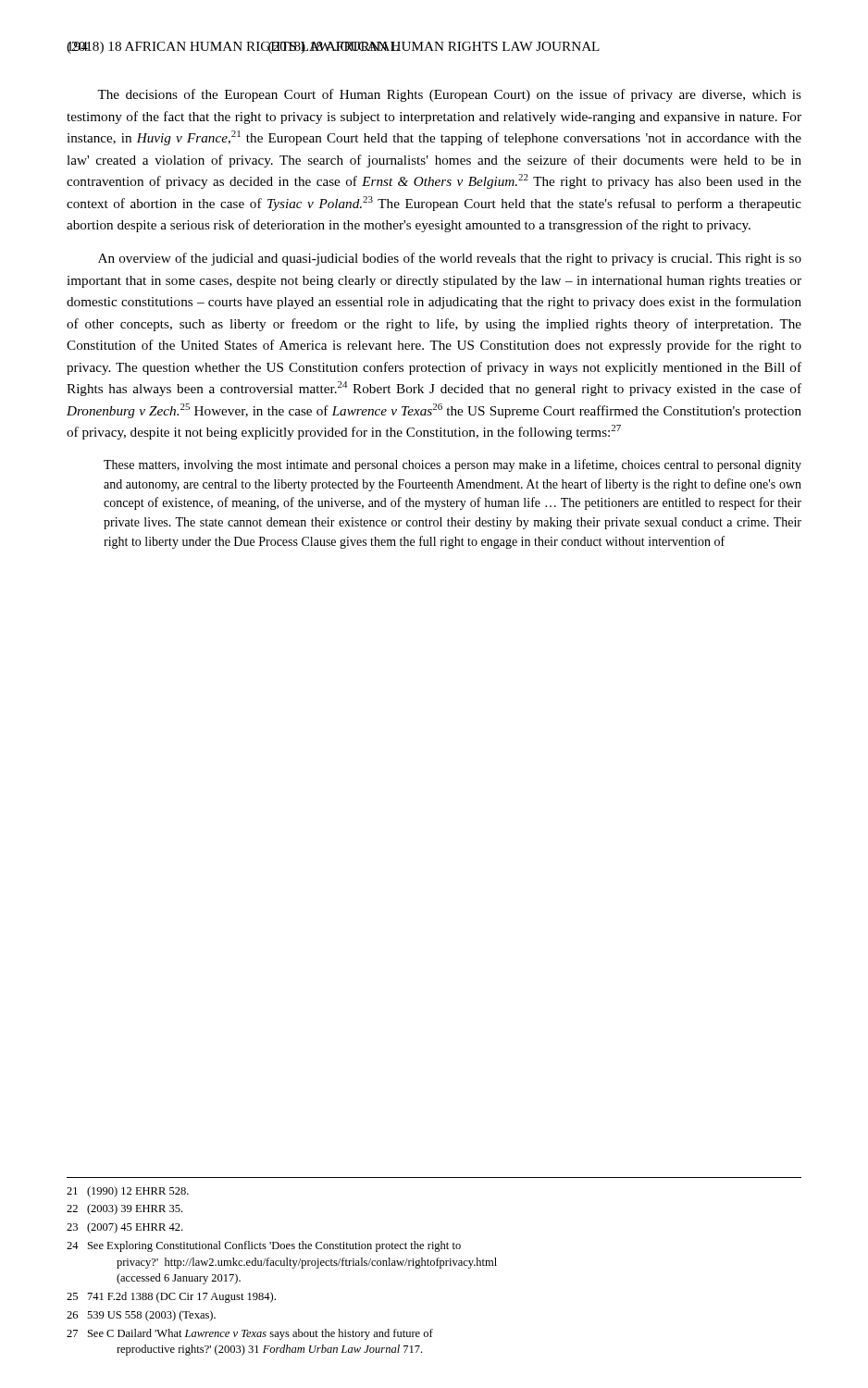868x1388 pixels.
Task: Locate the block of text that opens with "These matters, involving the most"
Action: (452, 503)
